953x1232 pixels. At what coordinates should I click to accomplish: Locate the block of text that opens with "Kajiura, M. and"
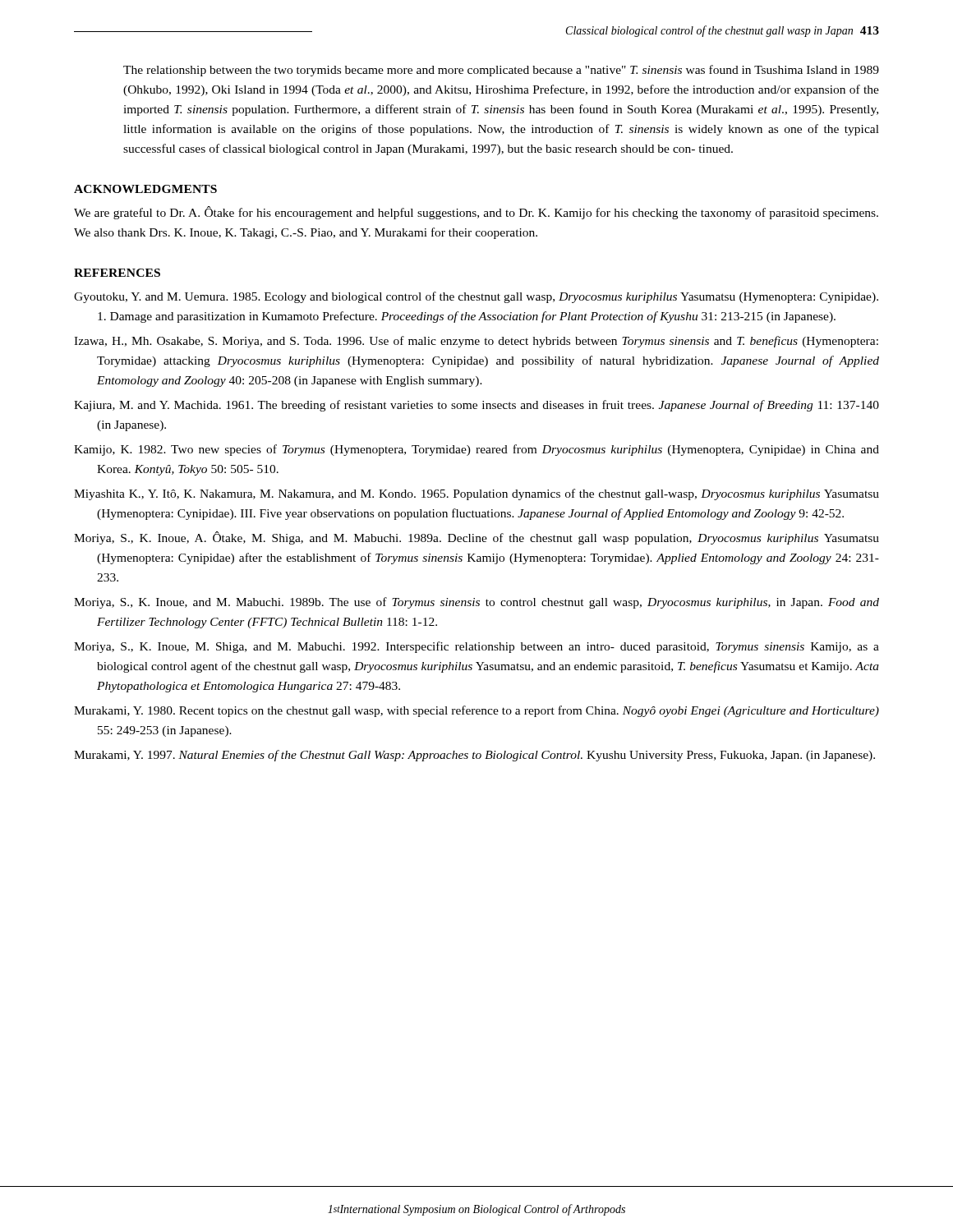pyautogui.click(x=476, y=415)
